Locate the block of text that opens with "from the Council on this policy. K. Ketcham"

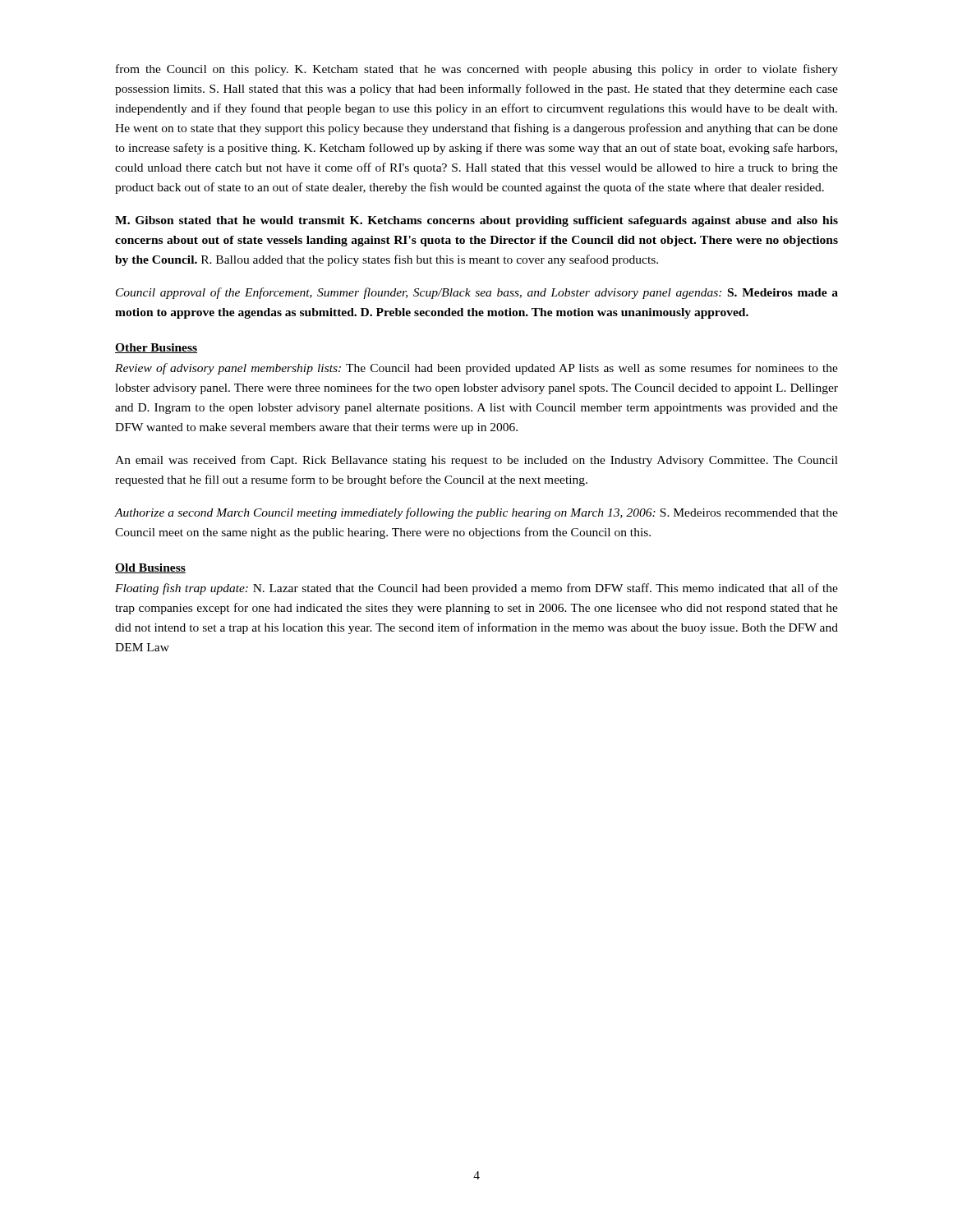click(x=476, y=128)
